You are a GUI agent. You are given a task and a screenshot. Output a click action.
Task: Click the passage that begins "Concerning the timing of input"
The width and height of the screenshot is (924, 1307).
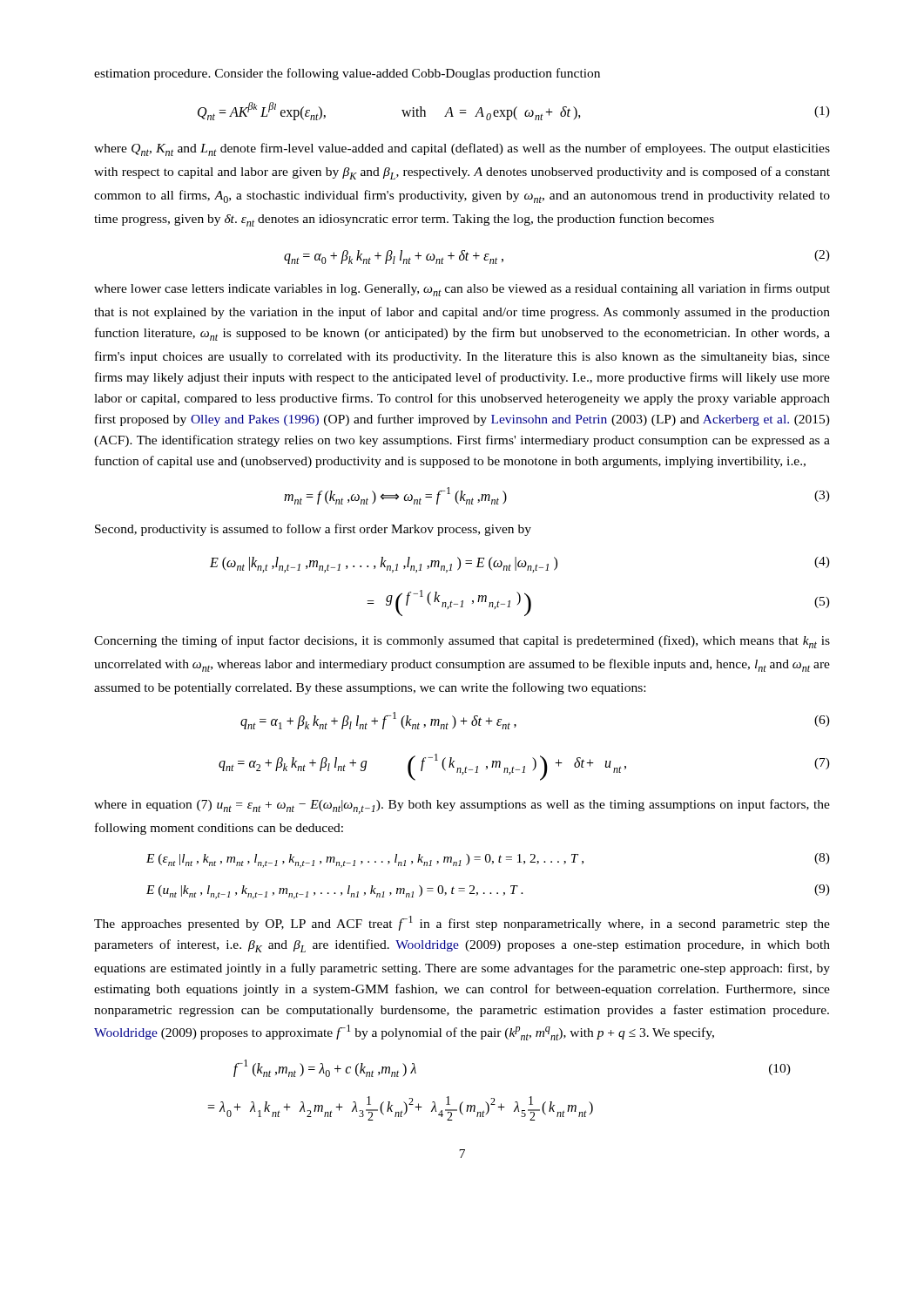pyautogui.click(x=462, y=663)
